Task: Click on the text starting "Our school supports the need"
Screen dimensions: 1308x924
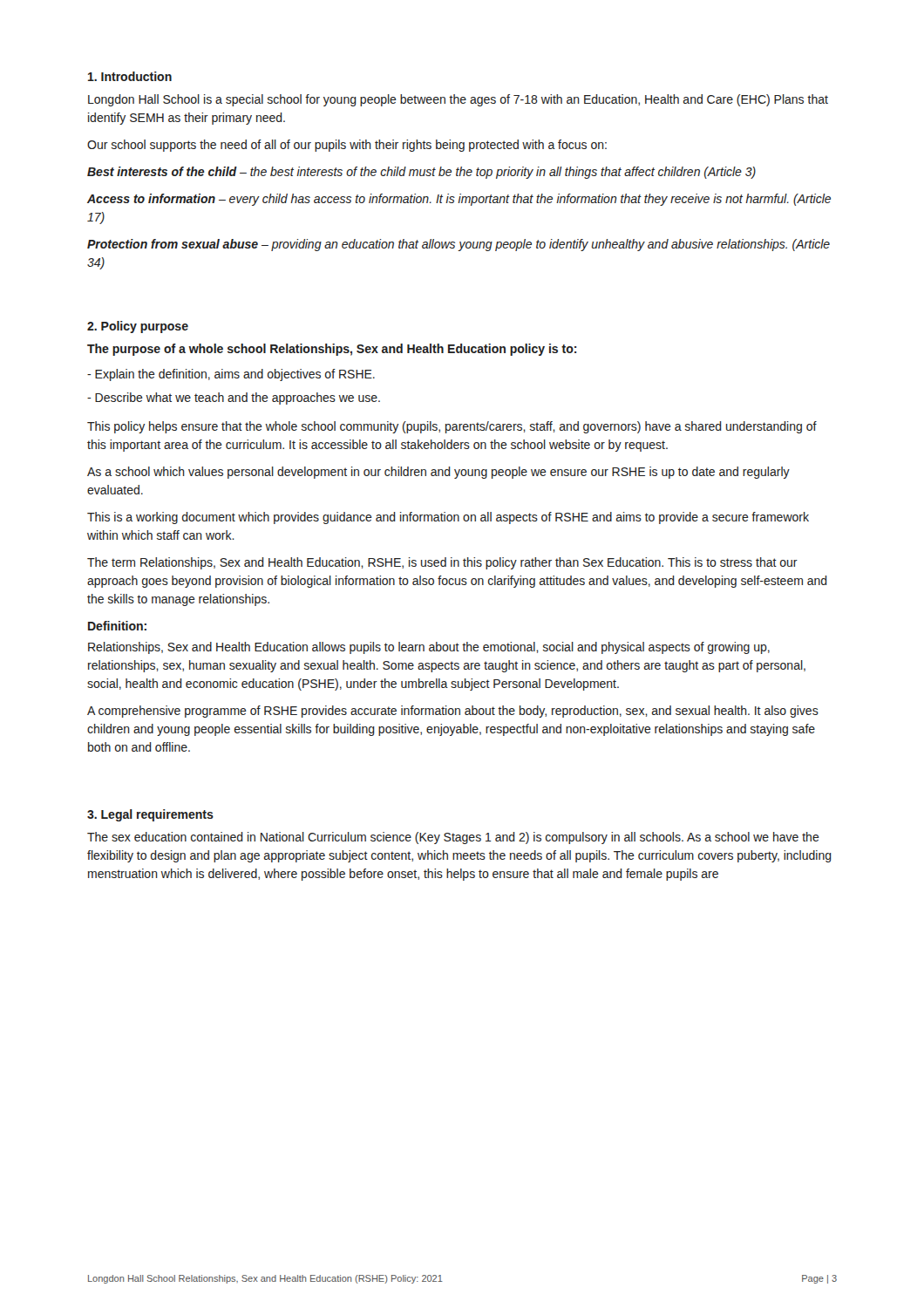Action: tap(462, 145)
